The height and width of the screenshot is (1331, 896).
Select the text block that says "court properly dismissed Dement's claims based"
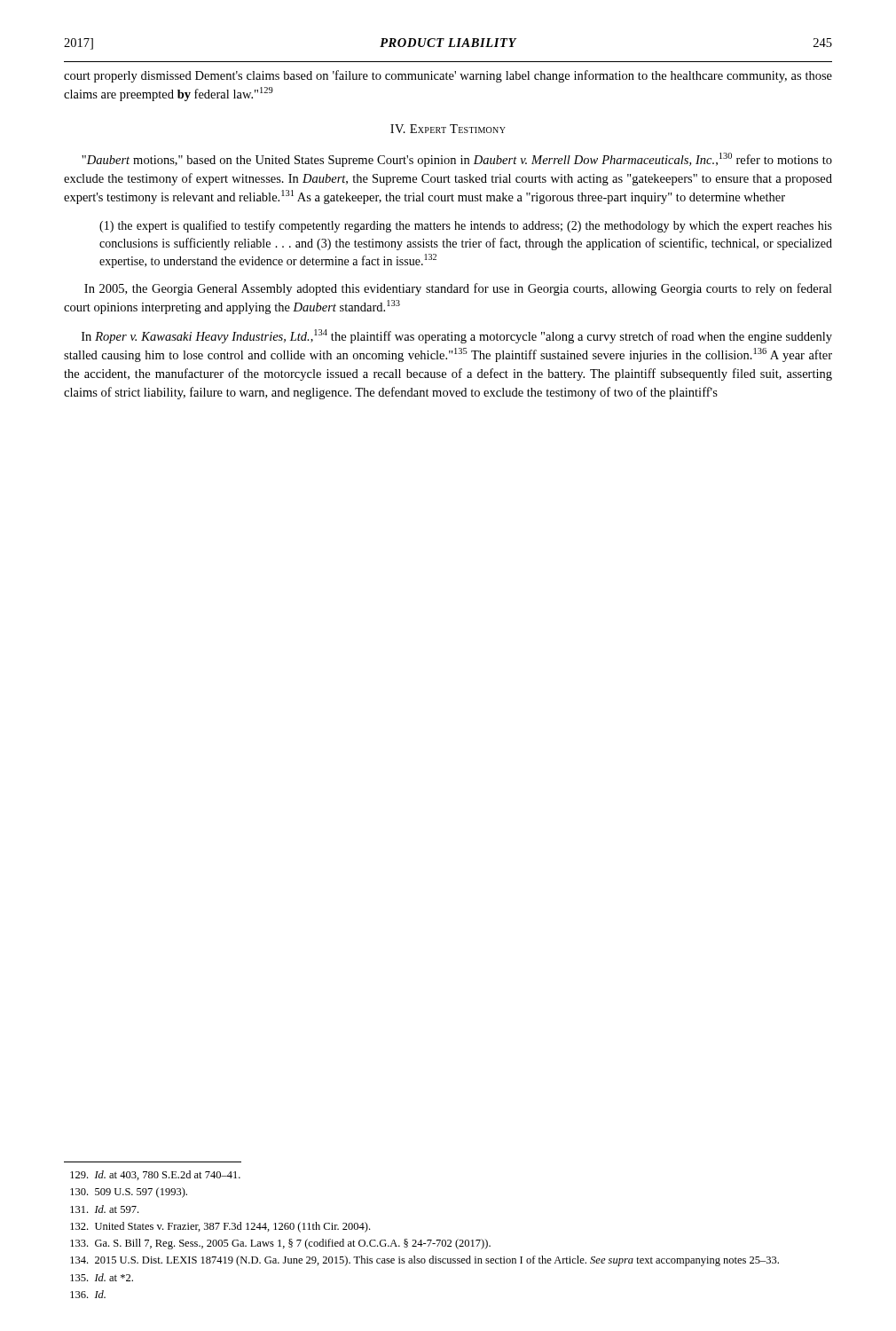[x=448, y=85]
